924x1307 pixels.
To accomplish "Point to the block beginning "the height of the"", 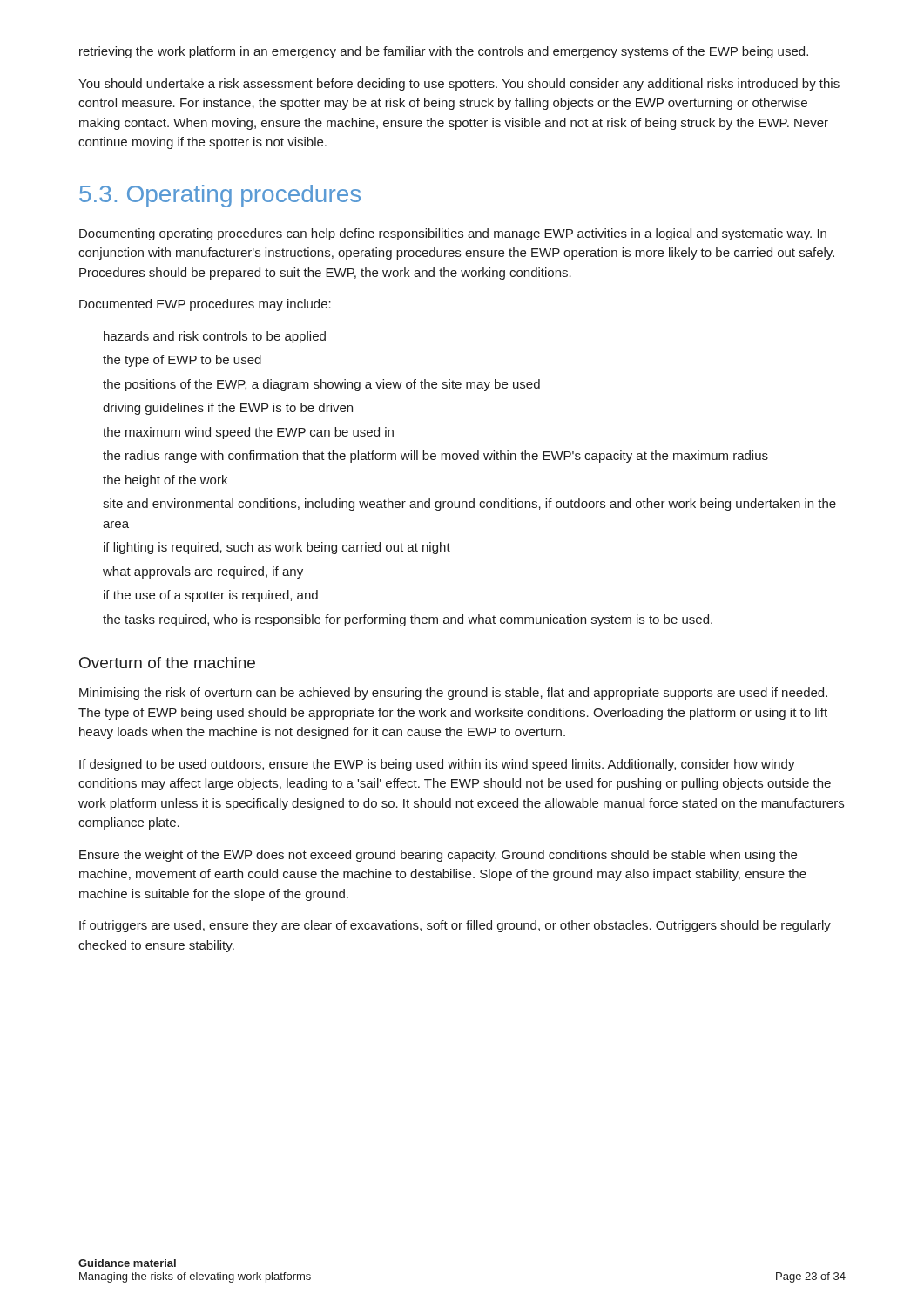I will (x=165, y=481).
